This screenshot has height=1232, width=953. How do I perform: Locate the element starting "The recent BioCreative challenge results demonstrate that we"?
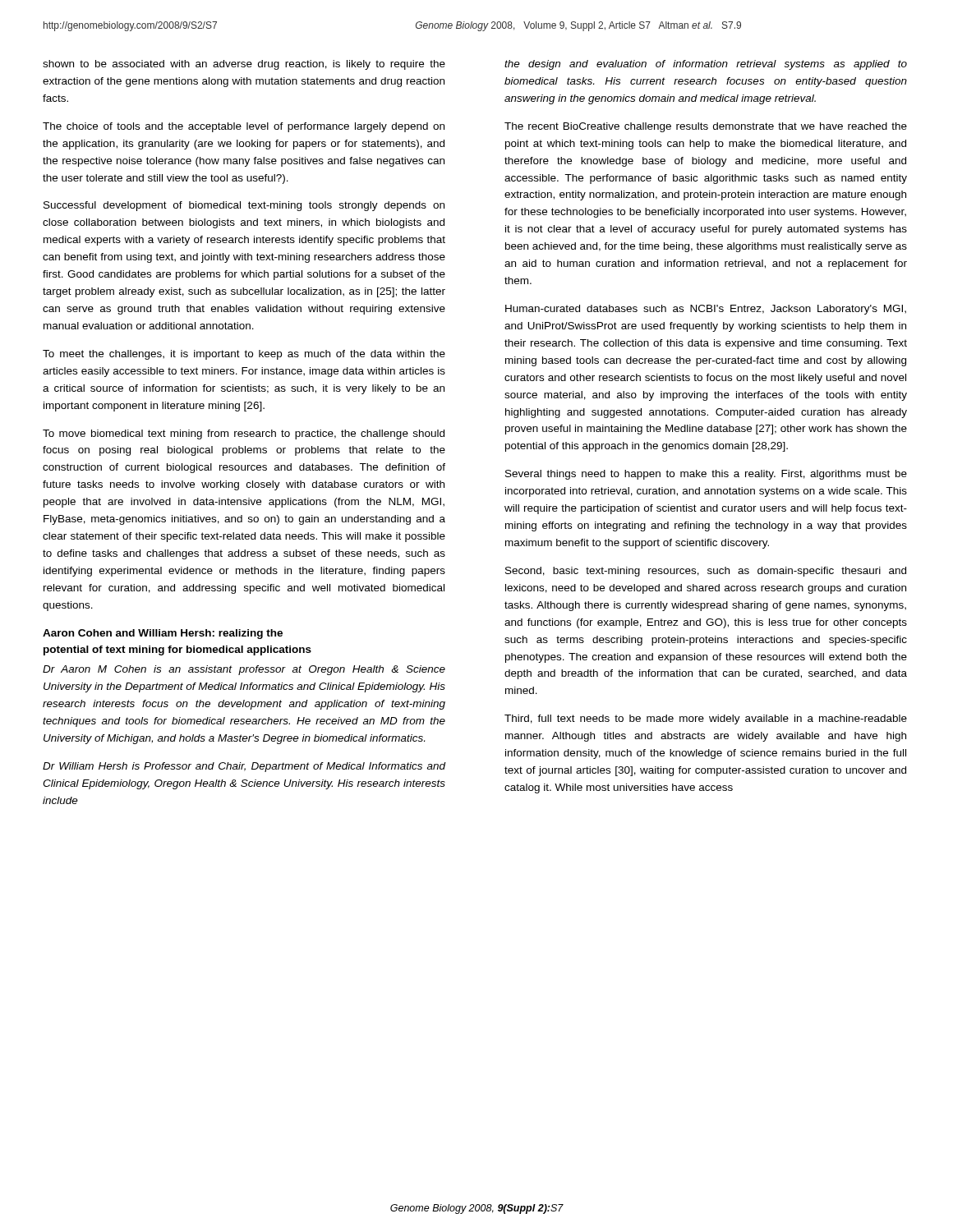706,203
